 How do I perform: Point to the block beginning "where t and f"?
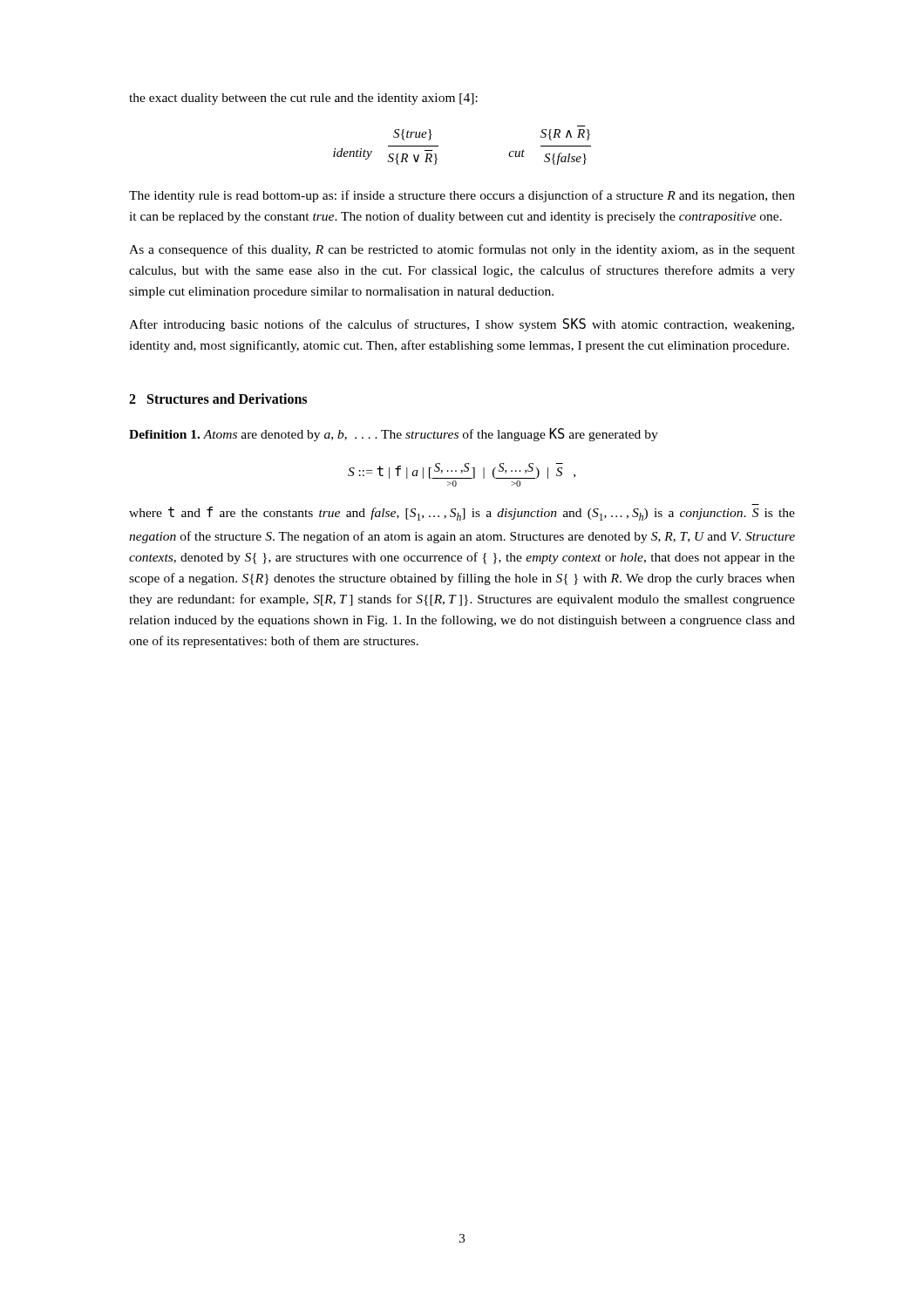(462, 577)
